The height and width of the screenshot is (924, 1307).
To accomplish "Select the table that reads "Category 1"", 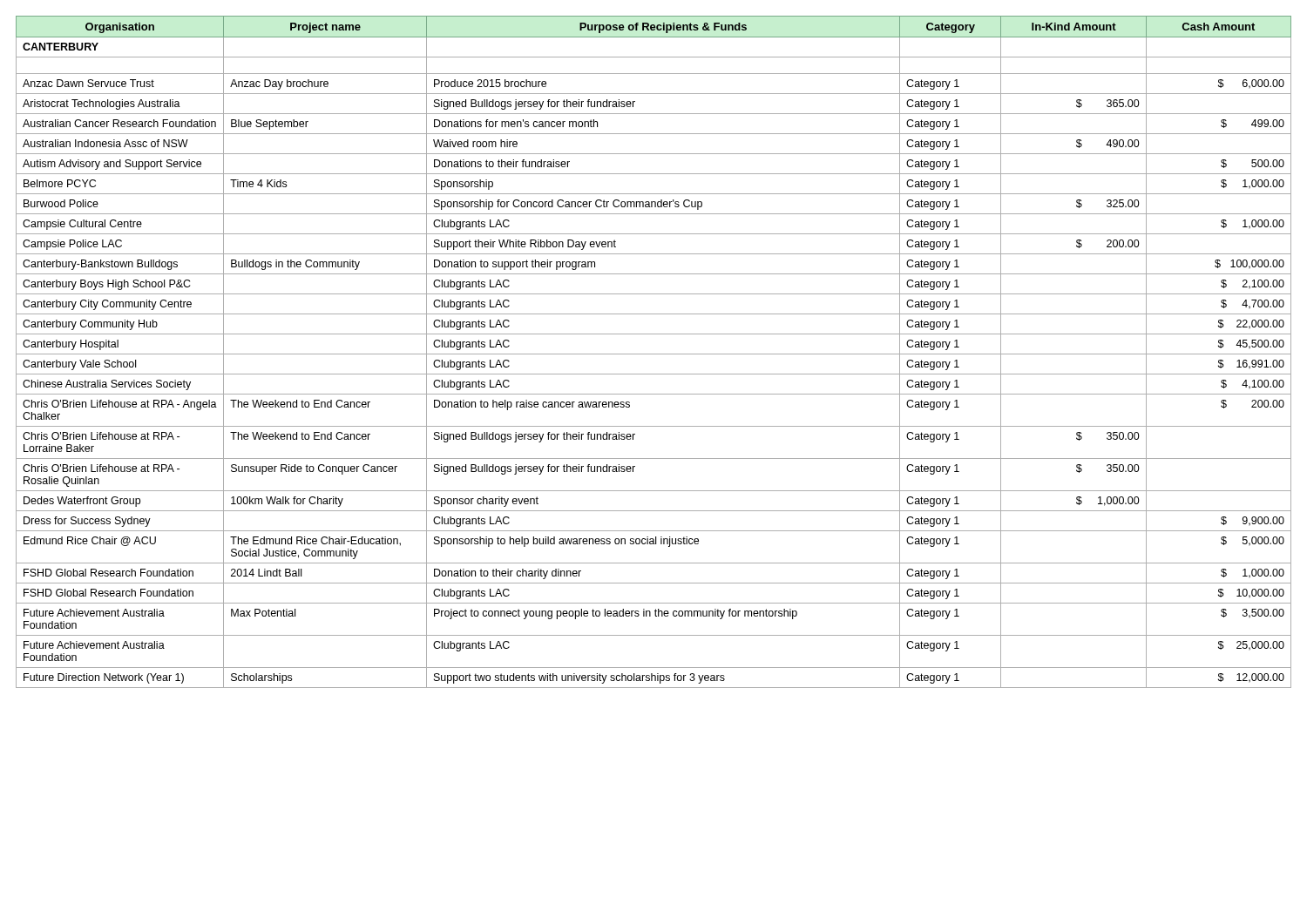I will coord(654,352).
